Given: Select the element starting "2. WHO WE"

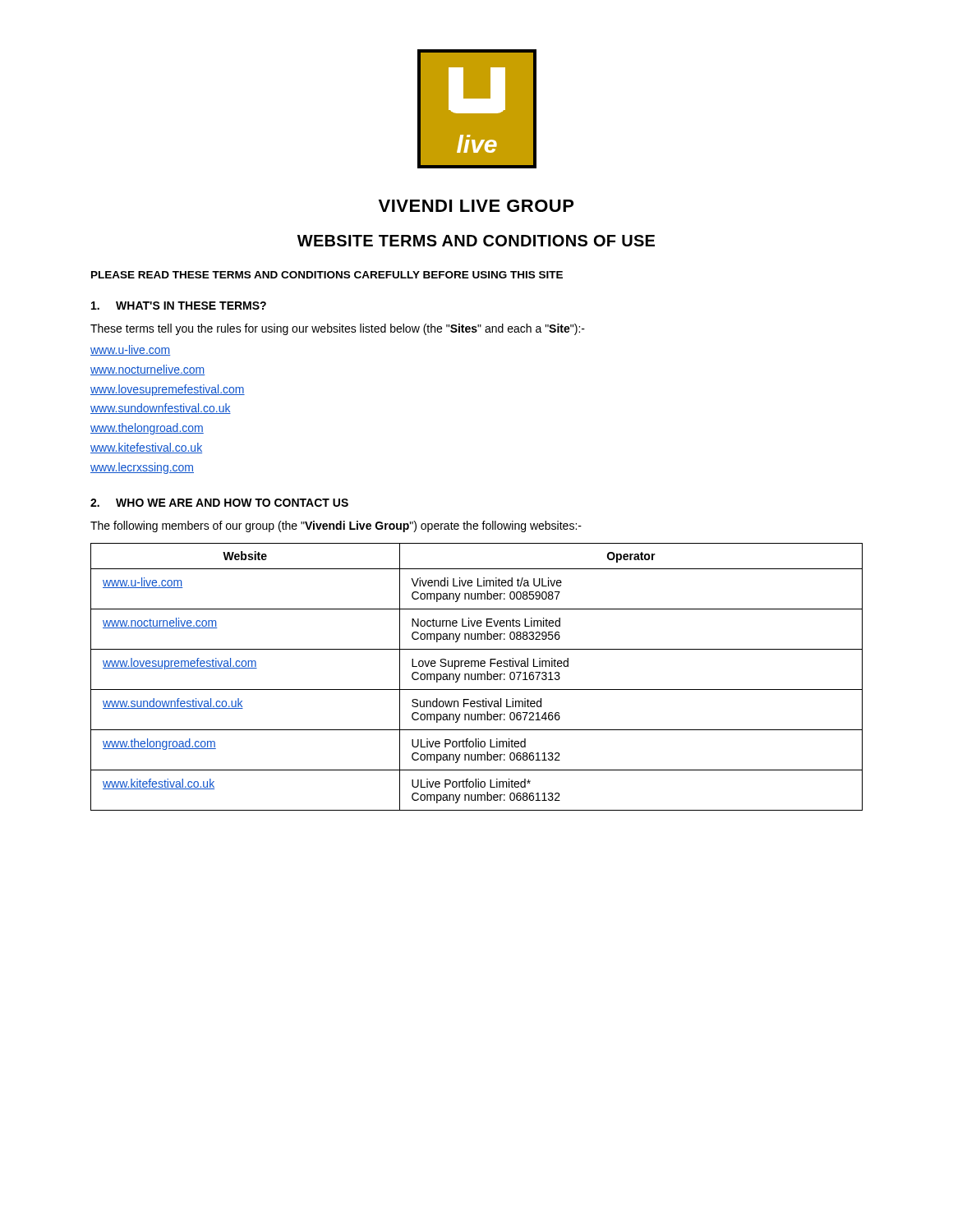Looking at the screenshot, I should coord(219,502).
